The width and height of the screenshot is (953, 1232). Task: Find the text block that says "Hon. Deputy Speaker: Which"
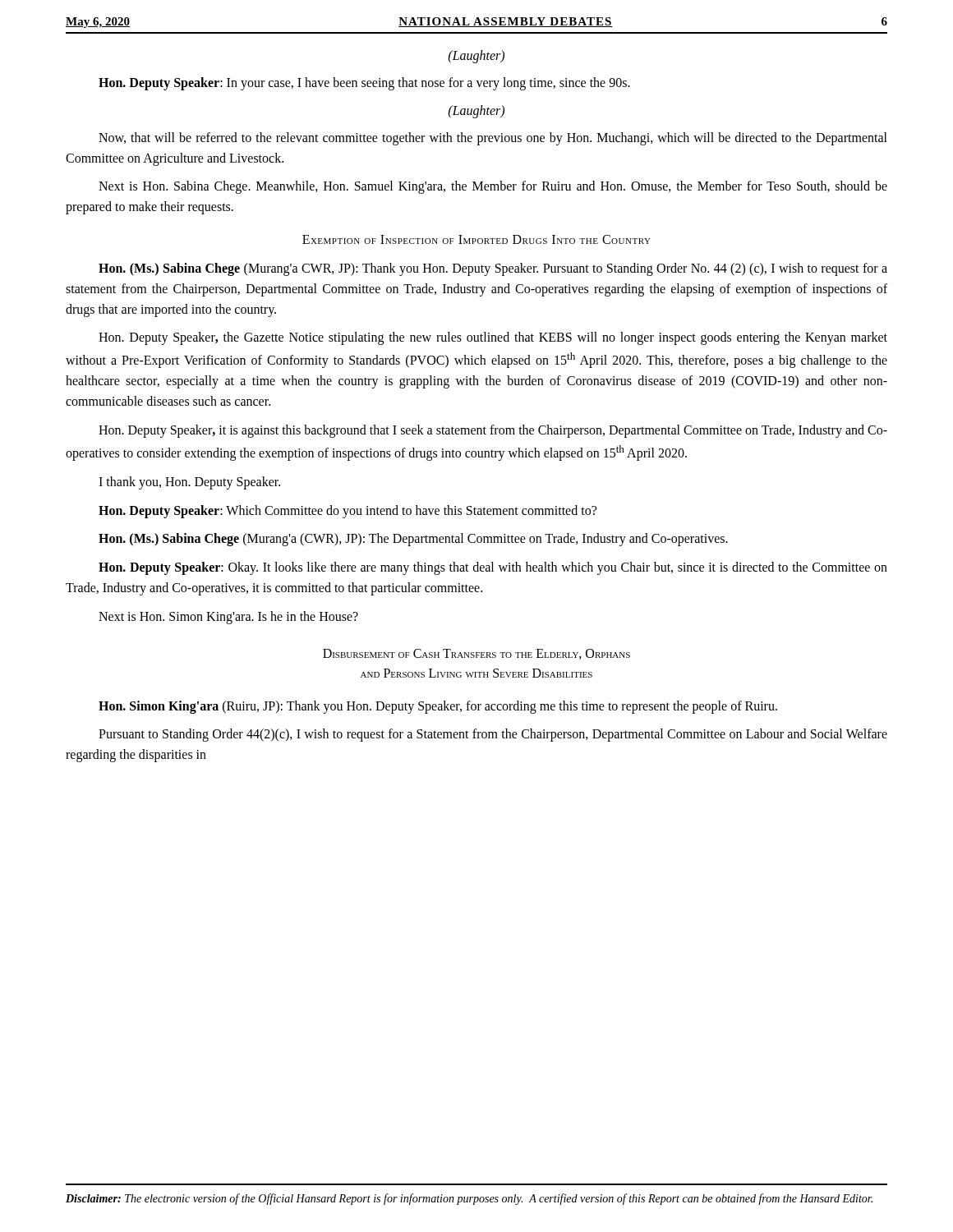[x=476, y=511]
